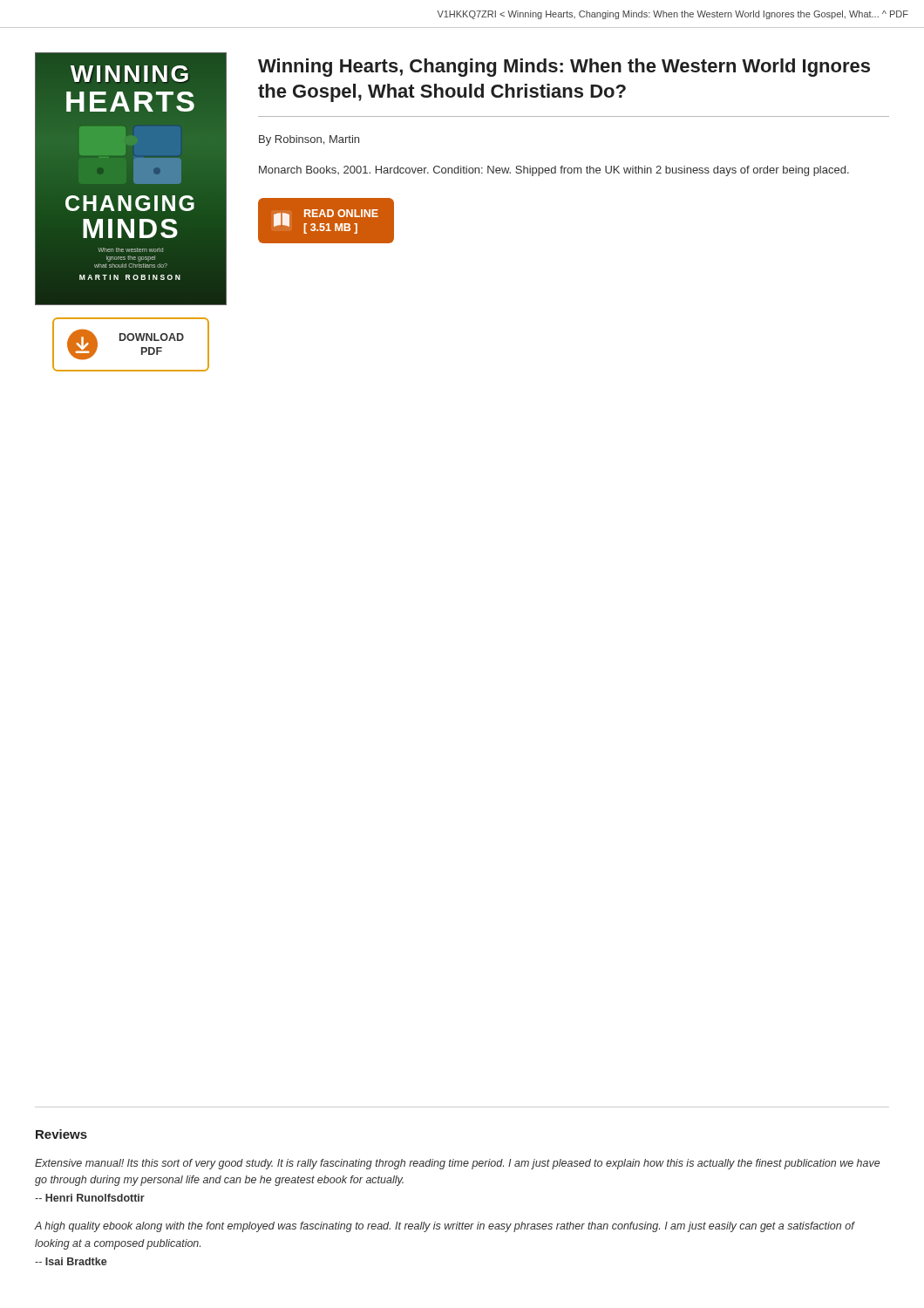
Task: Locate the title containing "Winning Hearts, Changing Minds:"
Action: (x=564, y=78)
